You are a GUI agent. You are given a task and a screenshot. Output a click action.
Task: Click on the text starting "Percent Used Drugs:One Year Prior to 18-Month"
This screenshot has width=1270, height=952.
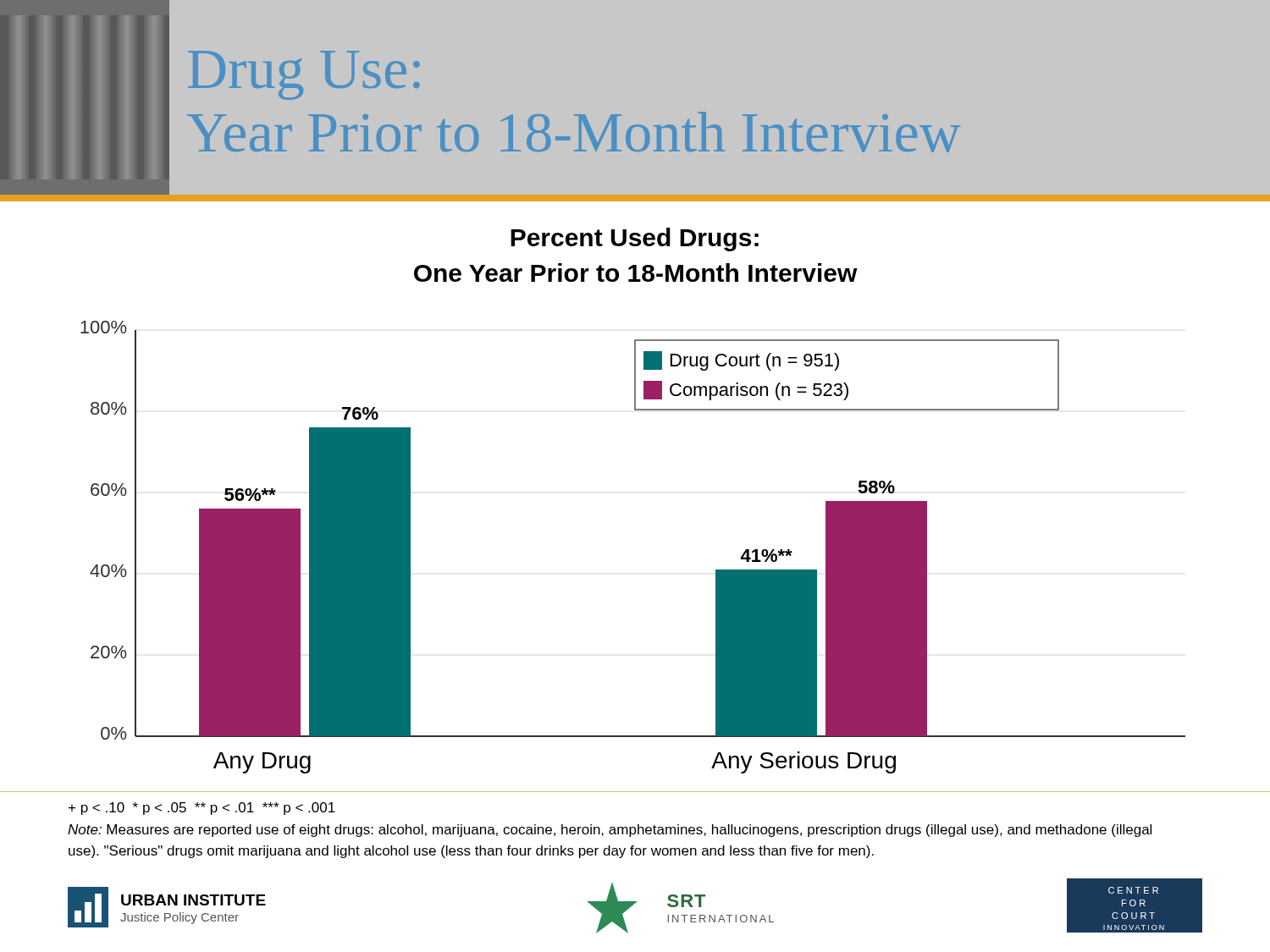[635, 256]
